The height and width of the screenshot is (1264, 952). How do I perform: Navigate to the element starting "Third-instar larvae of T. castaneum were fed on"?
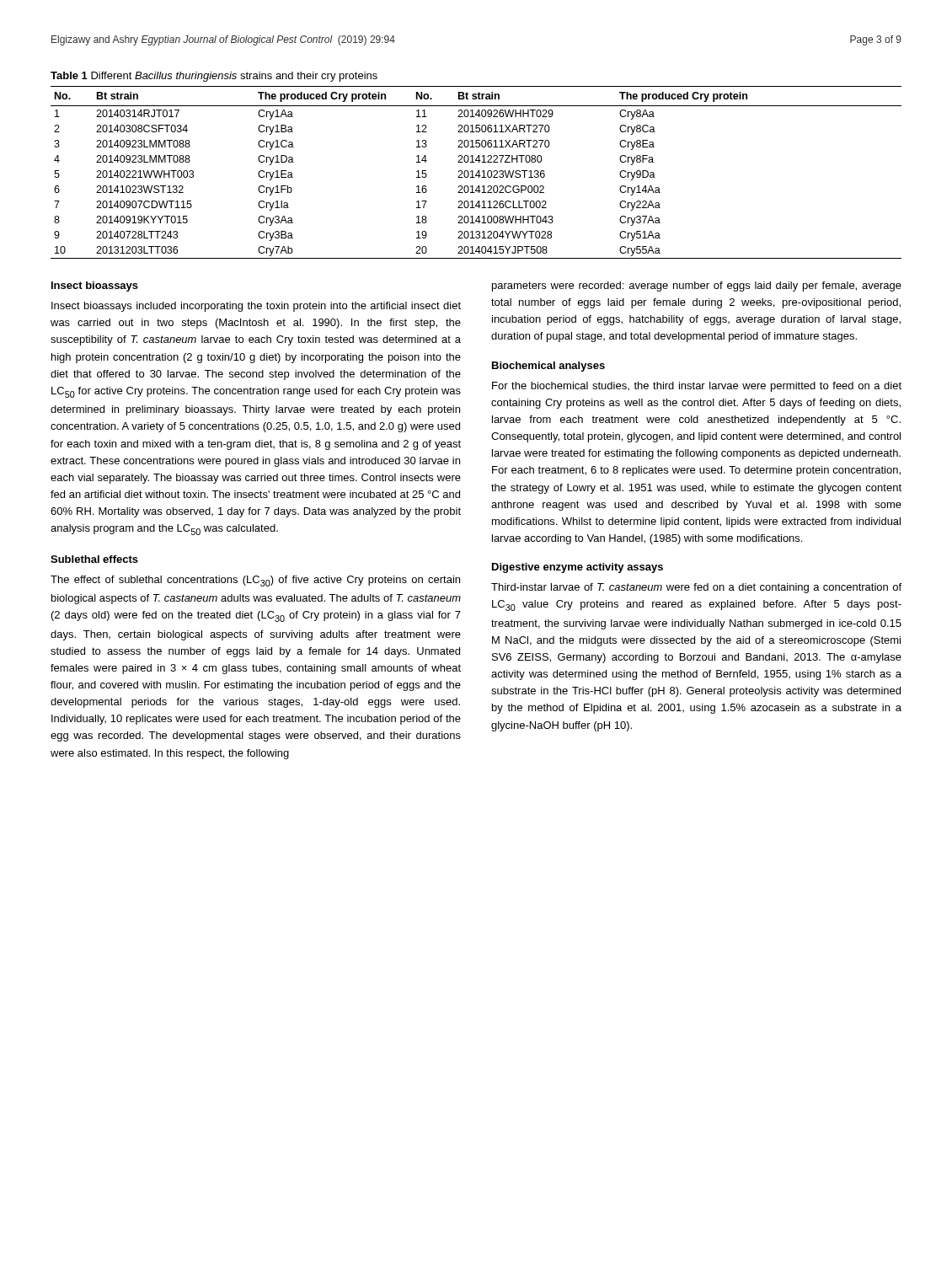[x=696, y=656]
